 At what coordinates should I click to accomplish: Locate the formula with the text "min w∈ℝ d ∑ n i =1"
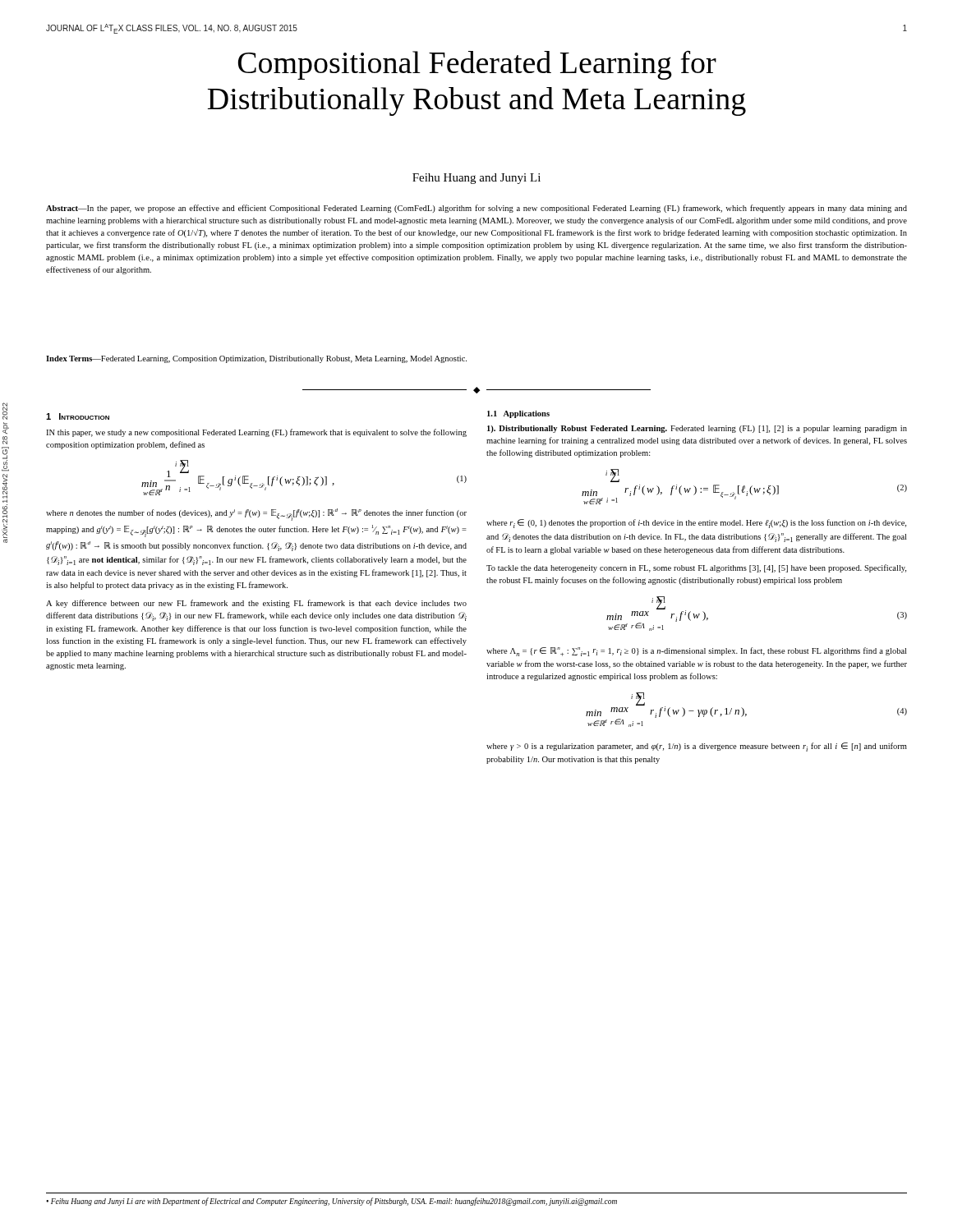coord(744,488)
